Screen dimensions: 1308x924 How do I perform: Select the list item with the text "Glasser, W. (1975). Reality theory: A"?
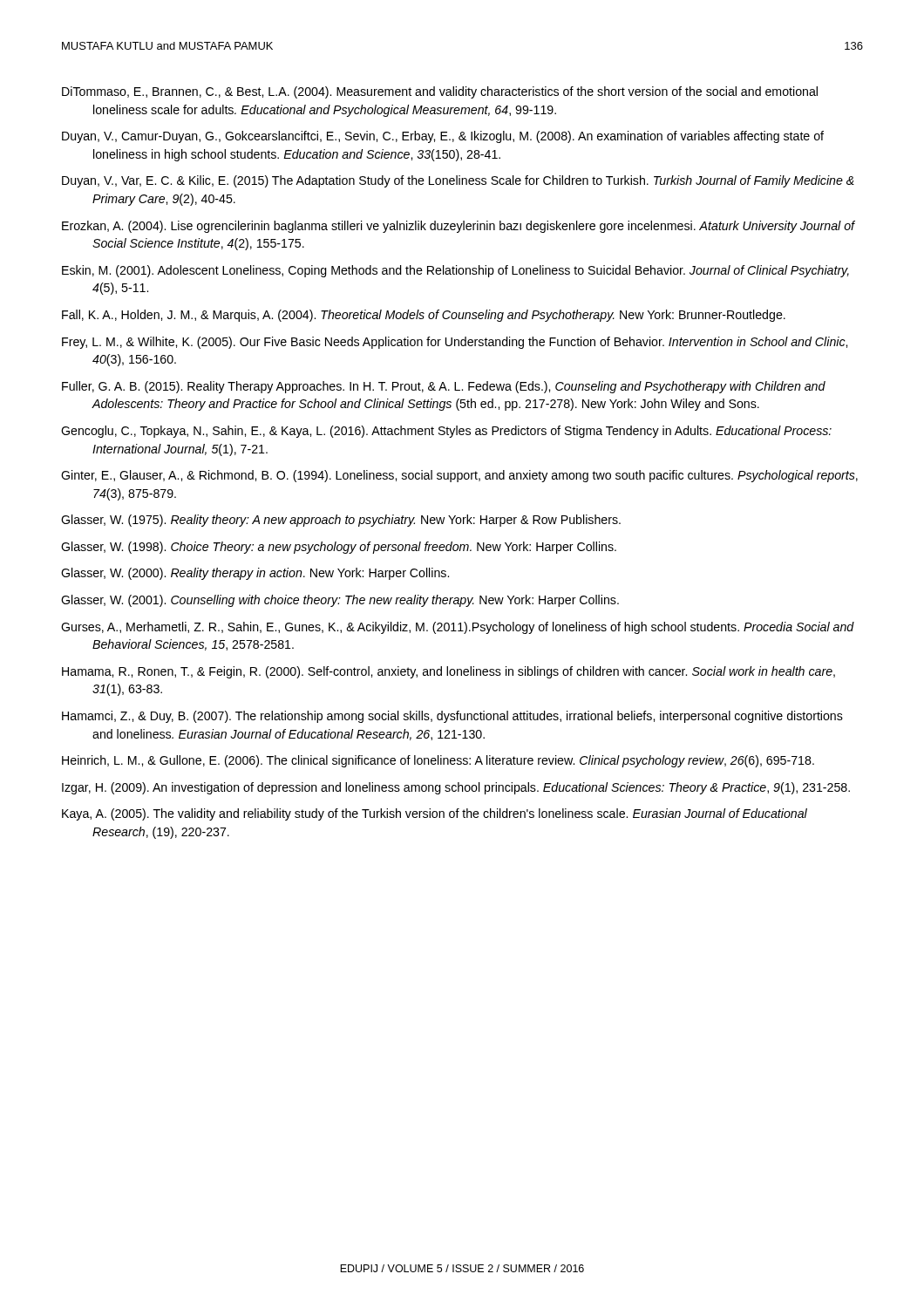[341, 520]
